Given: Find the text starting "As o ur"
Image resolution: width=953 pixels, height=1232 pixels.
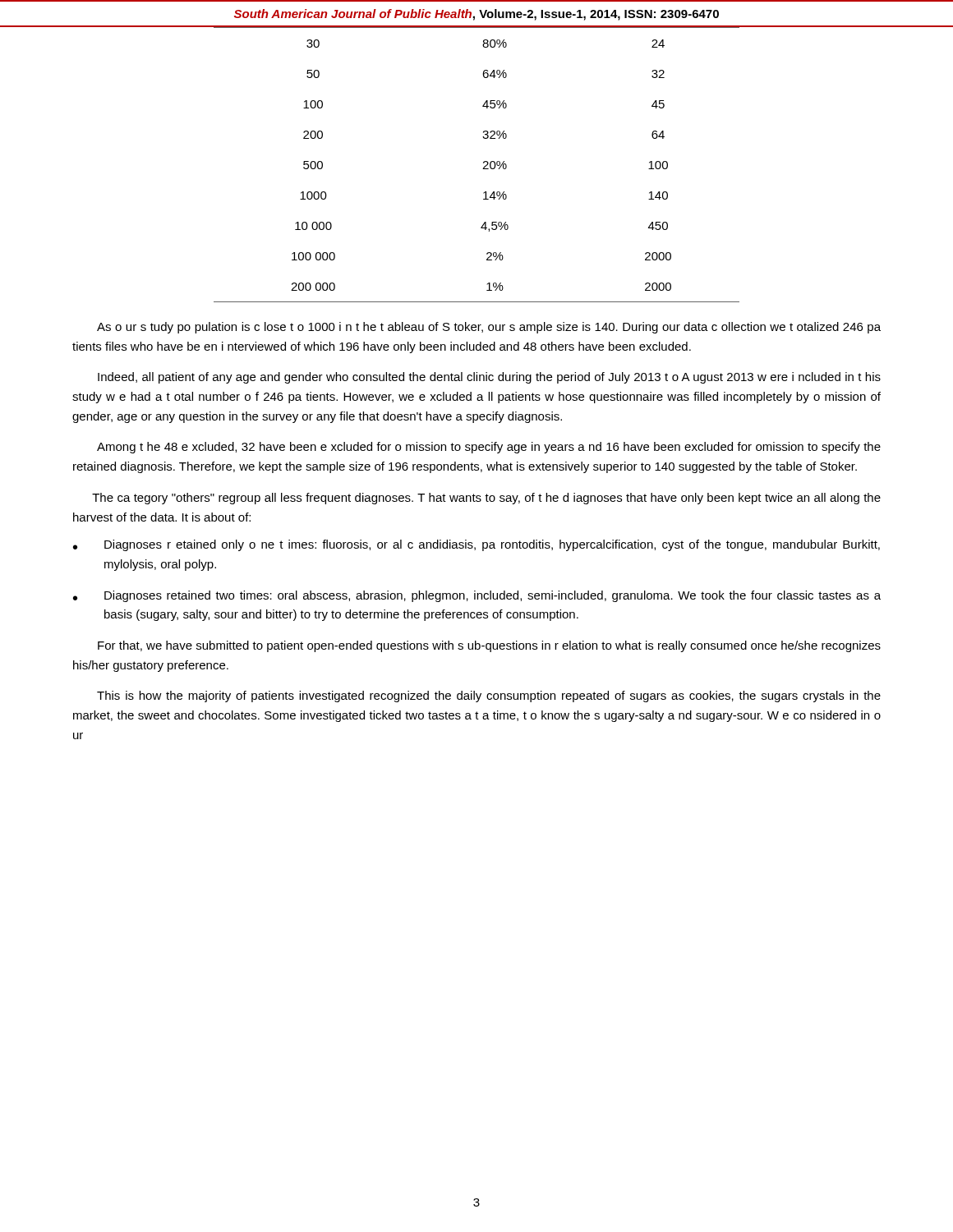Looking at the screenshot, I should (x=476, y=336).
